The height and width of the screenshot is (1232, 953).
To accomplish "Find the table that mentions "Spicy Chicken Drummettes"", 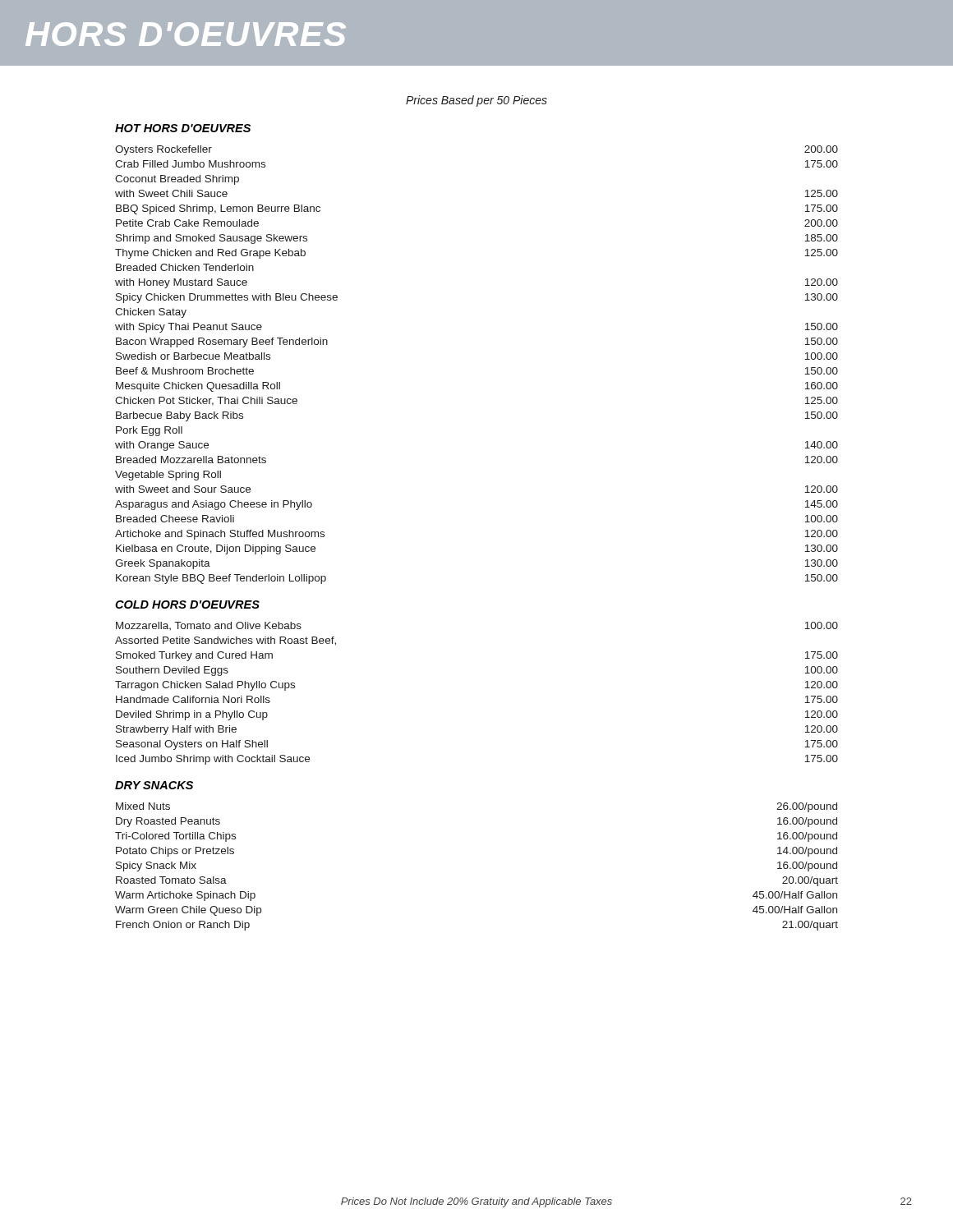I will click(x=476, y=363).
